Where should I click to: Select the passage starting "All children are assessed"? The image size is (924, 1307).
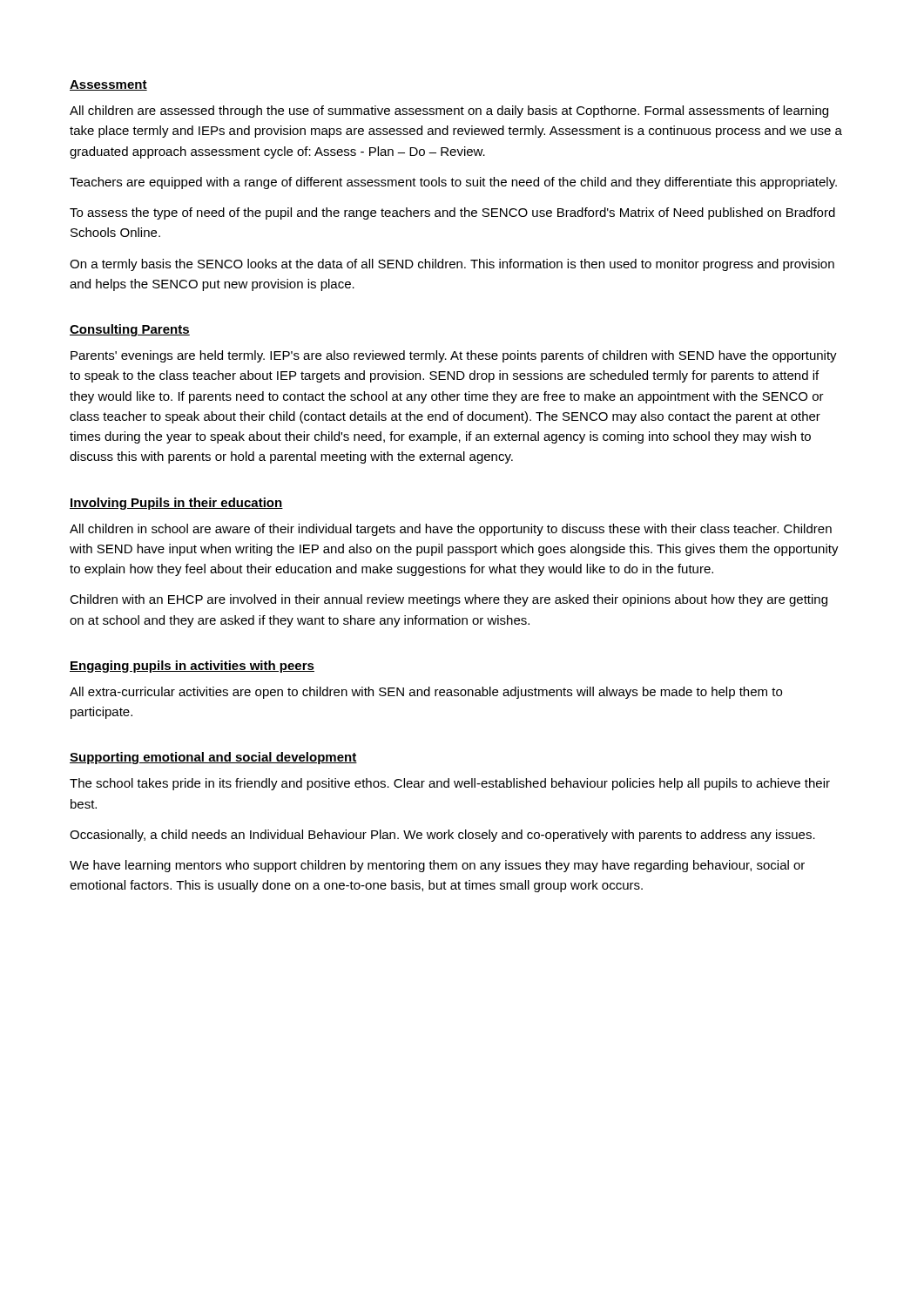tap(456, 131)
